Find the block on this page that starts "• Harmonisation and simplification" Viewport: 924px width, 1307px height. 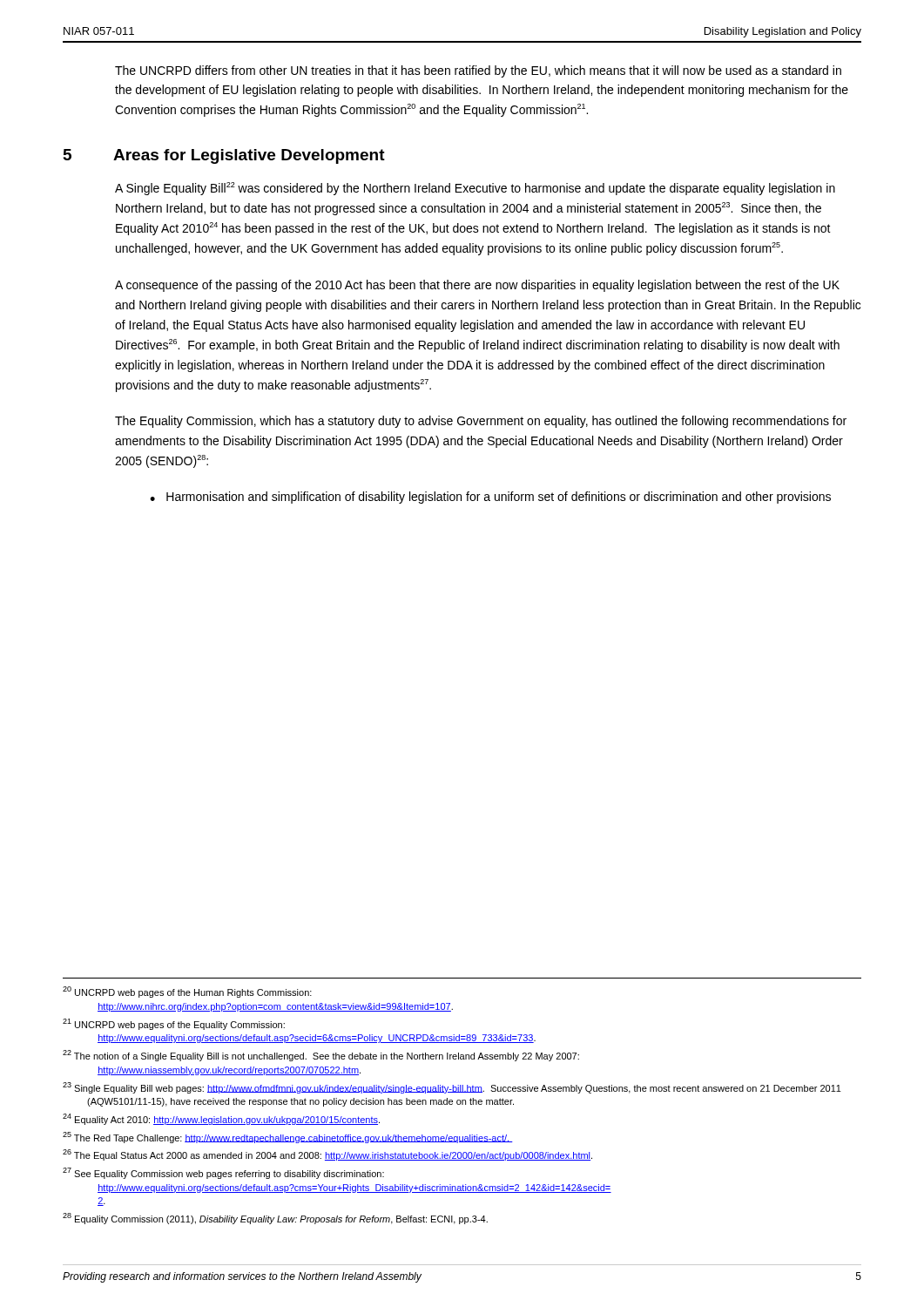pos(506,499)
